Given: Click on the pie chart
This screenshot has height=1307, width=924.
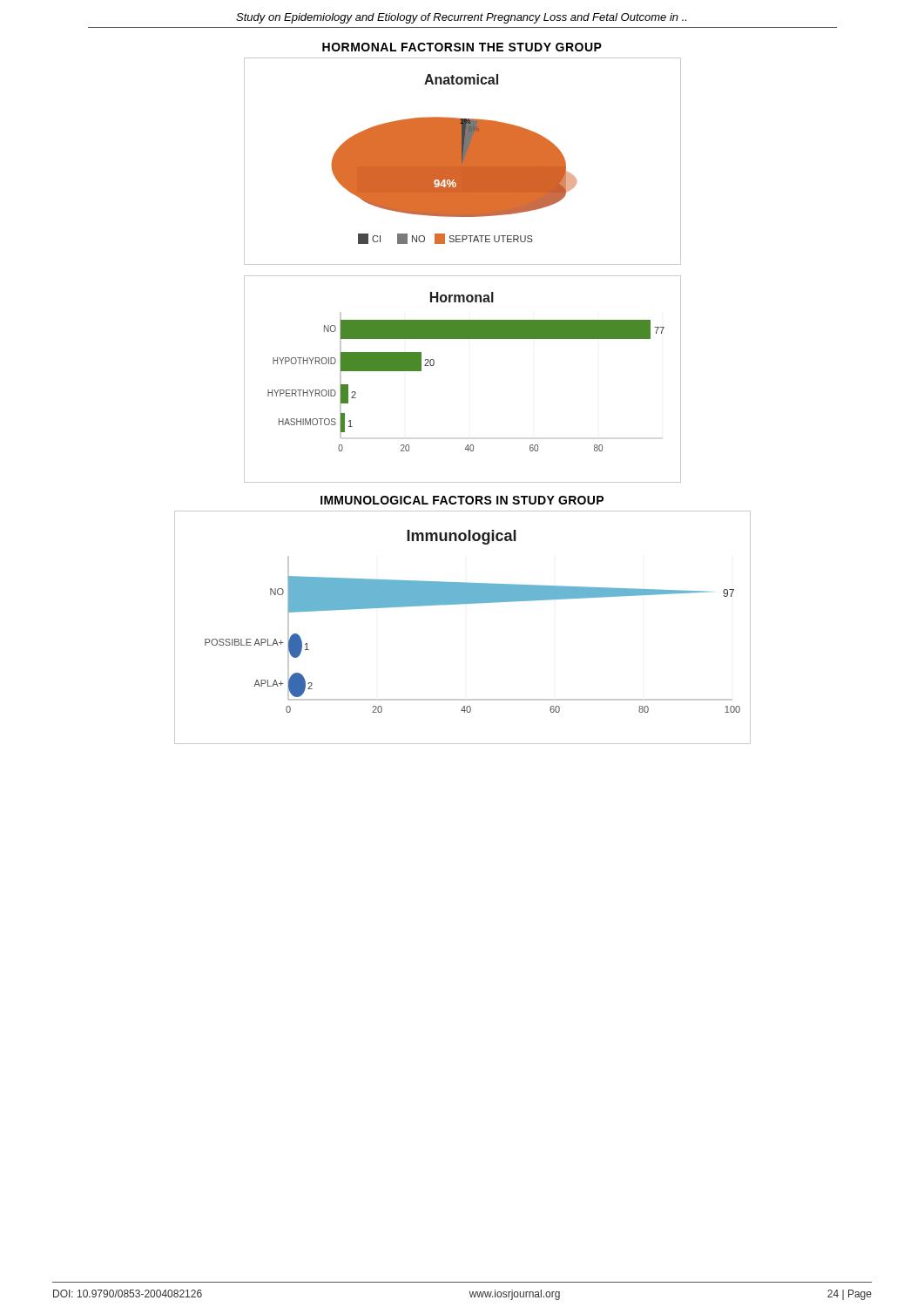Looking at the screenshot, I should click(x=462, y=161).
